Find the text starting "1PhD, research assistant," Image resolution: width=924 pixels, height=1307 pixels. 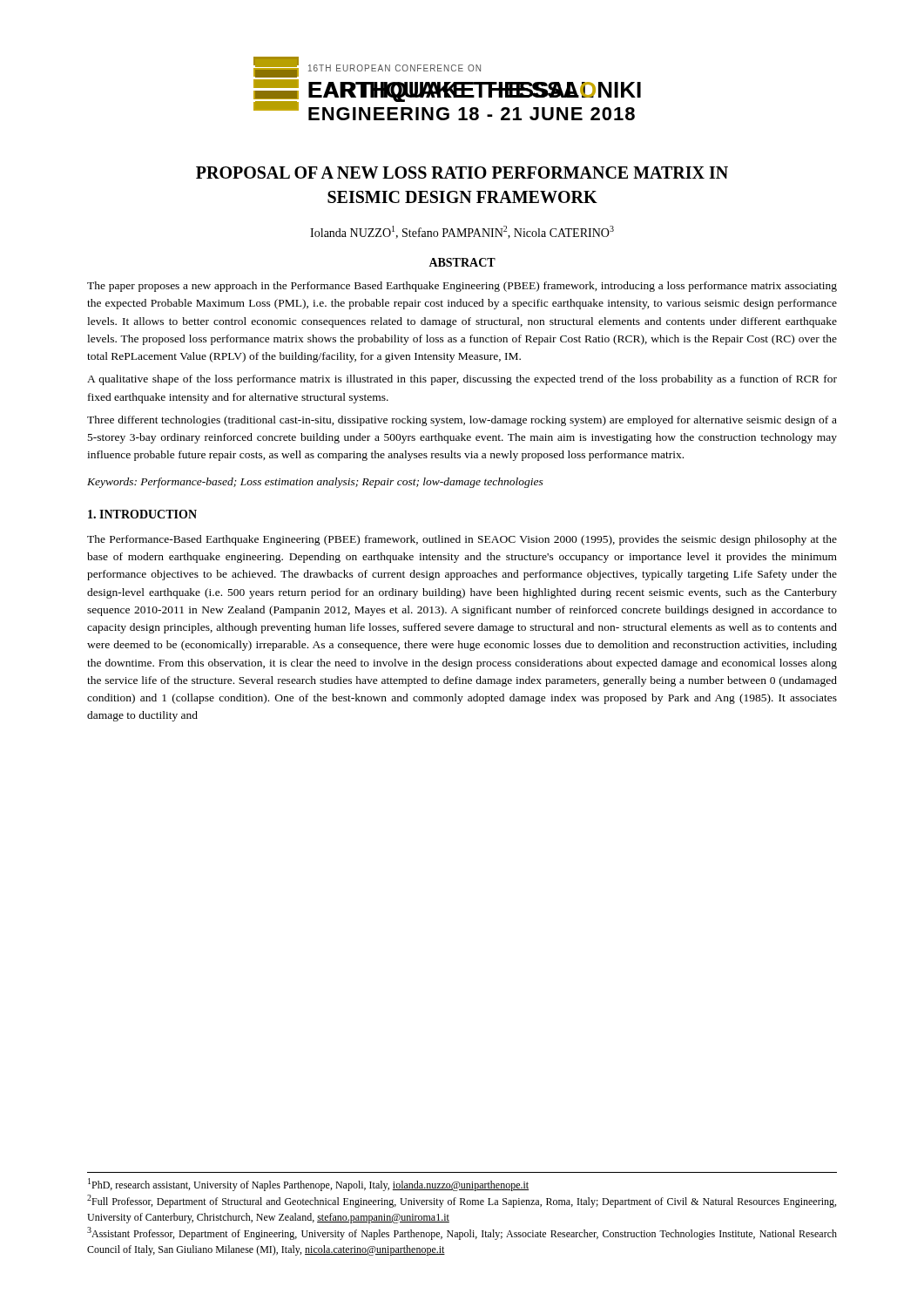point(308,1185)
